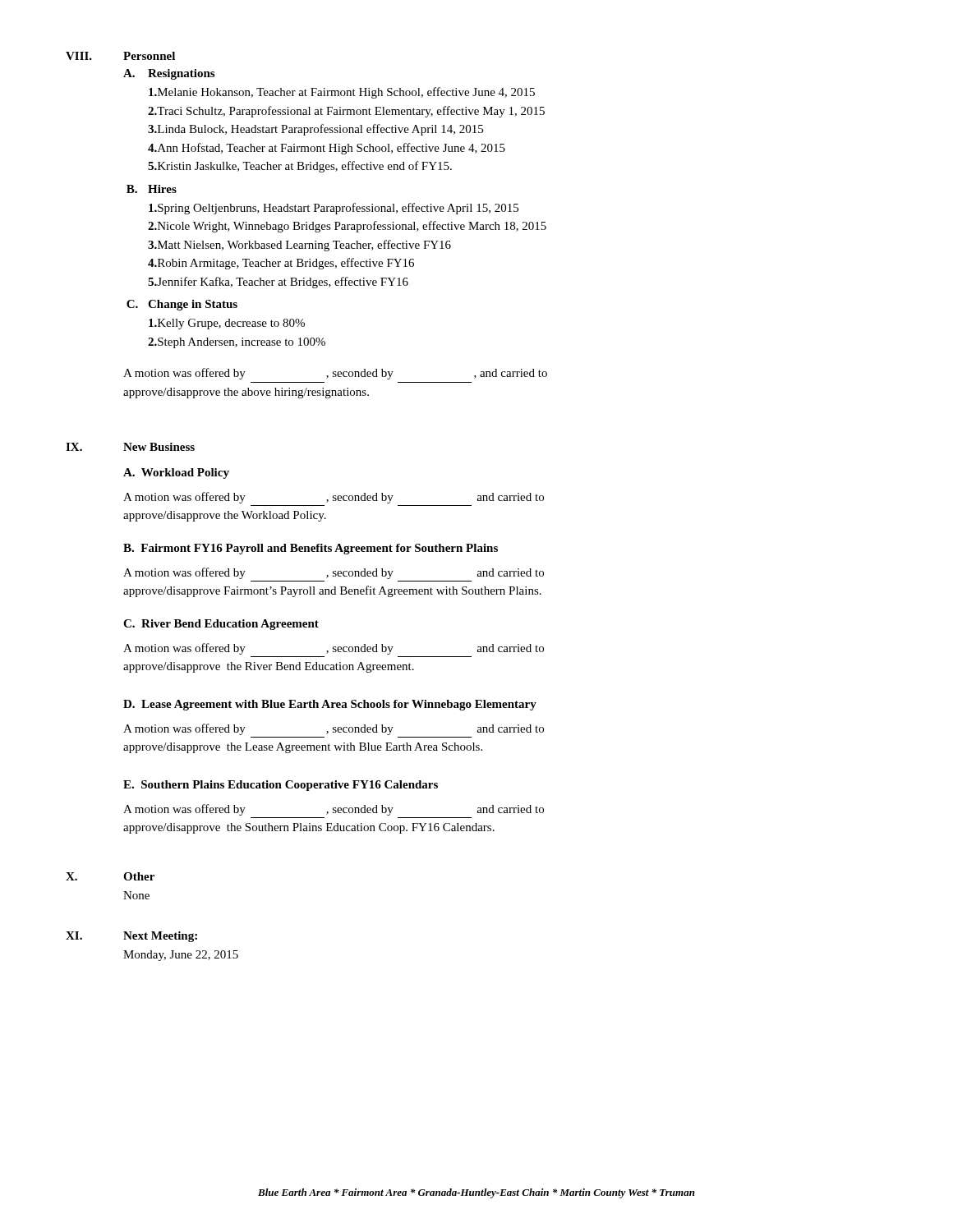Locate the text starting "E. Southern Plains Education Cooperative"
The width and height of the screenshot is (953, 1232).
[x=281, y=784]
